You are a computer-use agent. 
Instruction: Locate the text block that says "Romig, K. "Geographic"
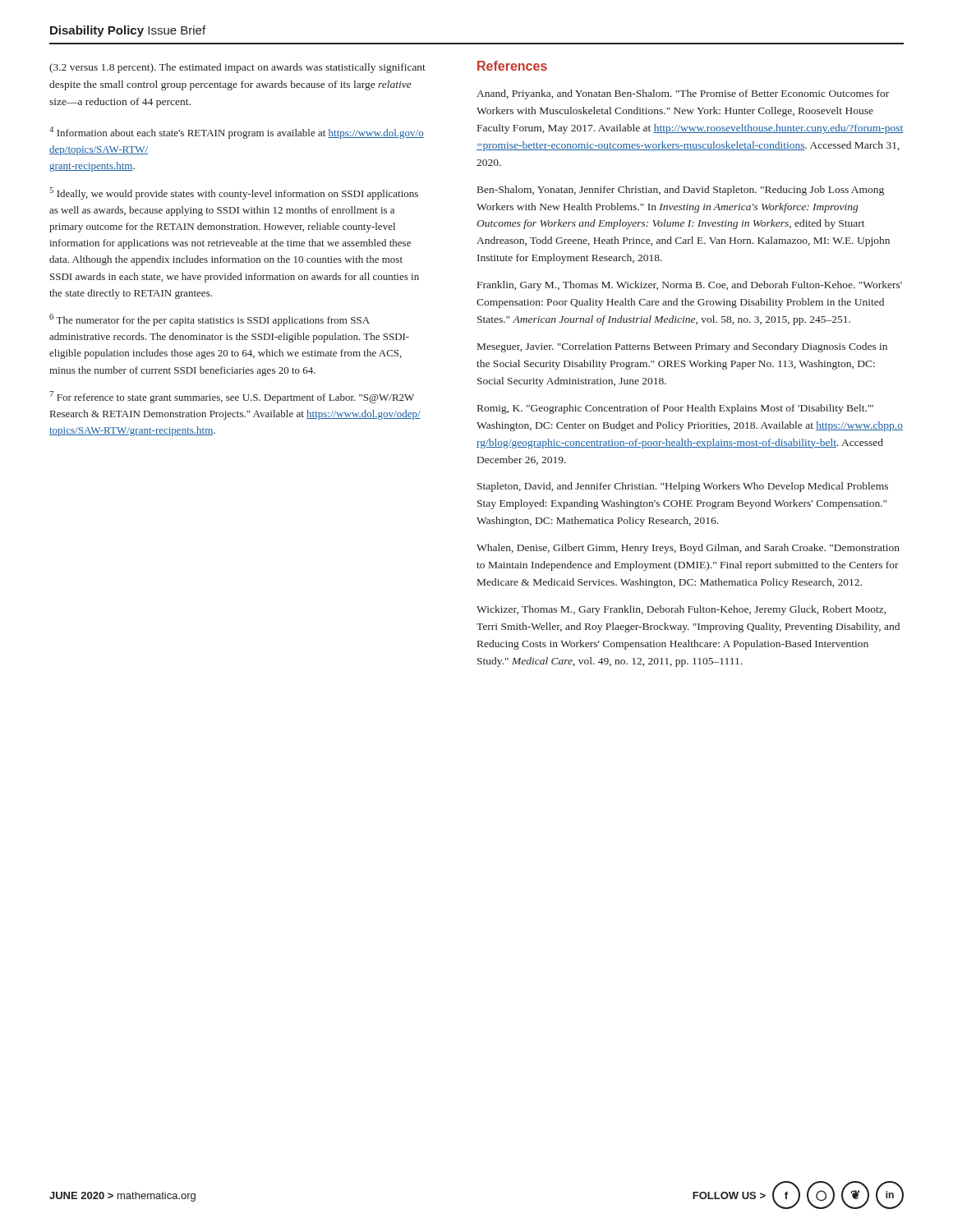point(690,433)
